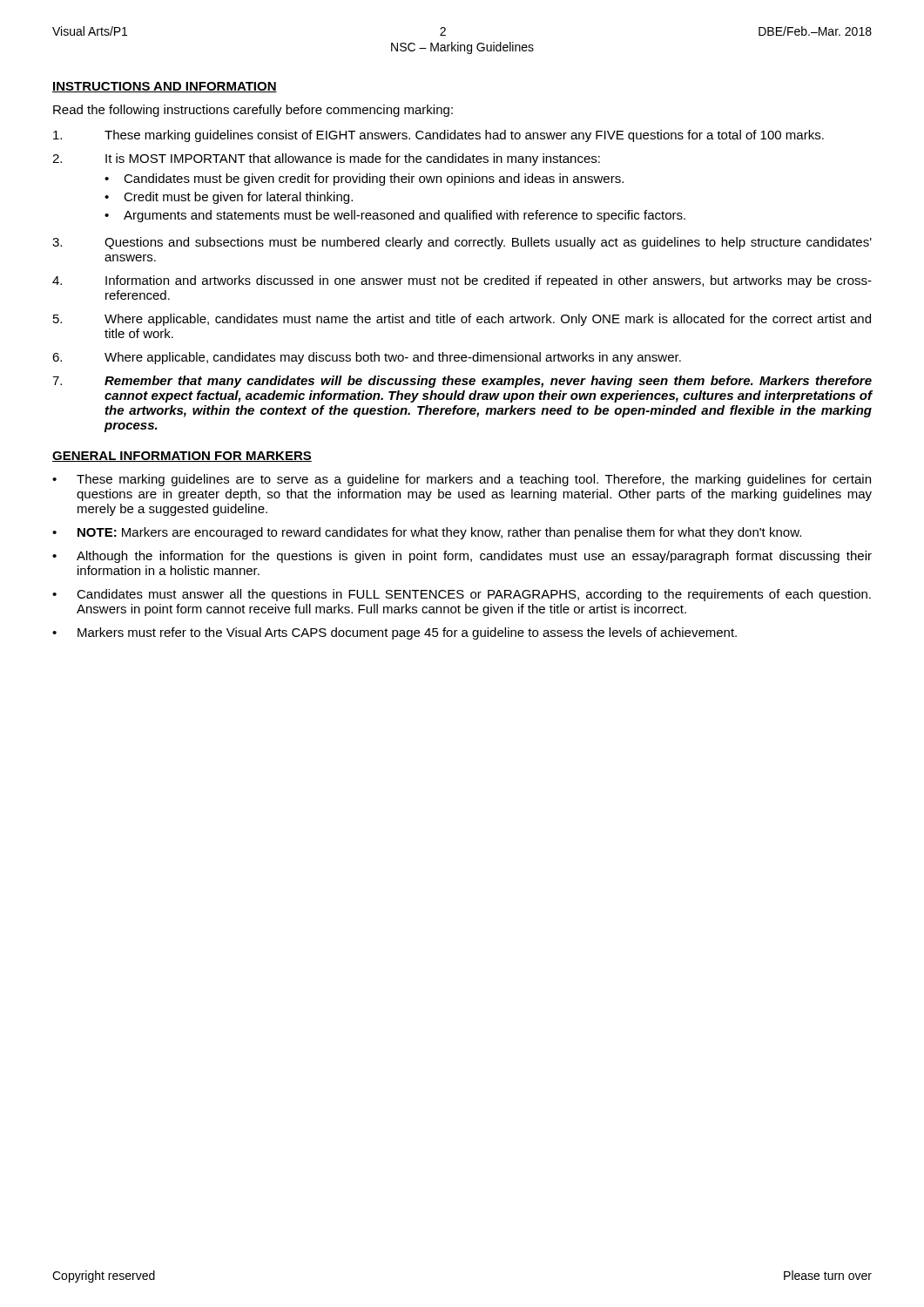Viewport: 924px width, 1307px height.
Task: Click on the text block starting "Read the following instructions carefully before commencing marking:"
Action: coord(253,109)
